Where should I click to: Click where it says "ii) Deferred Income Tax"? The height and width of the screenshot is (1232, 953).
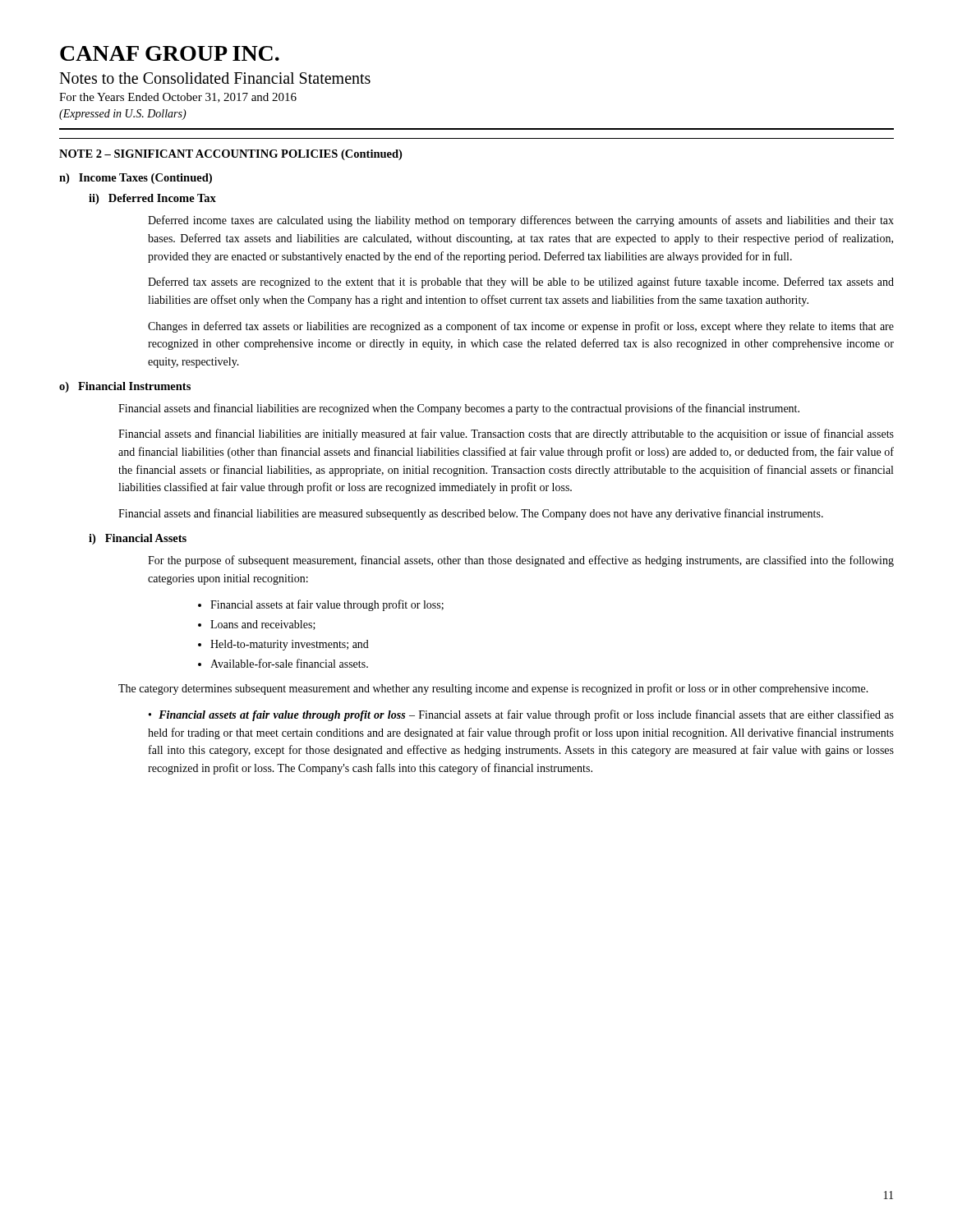152,198
